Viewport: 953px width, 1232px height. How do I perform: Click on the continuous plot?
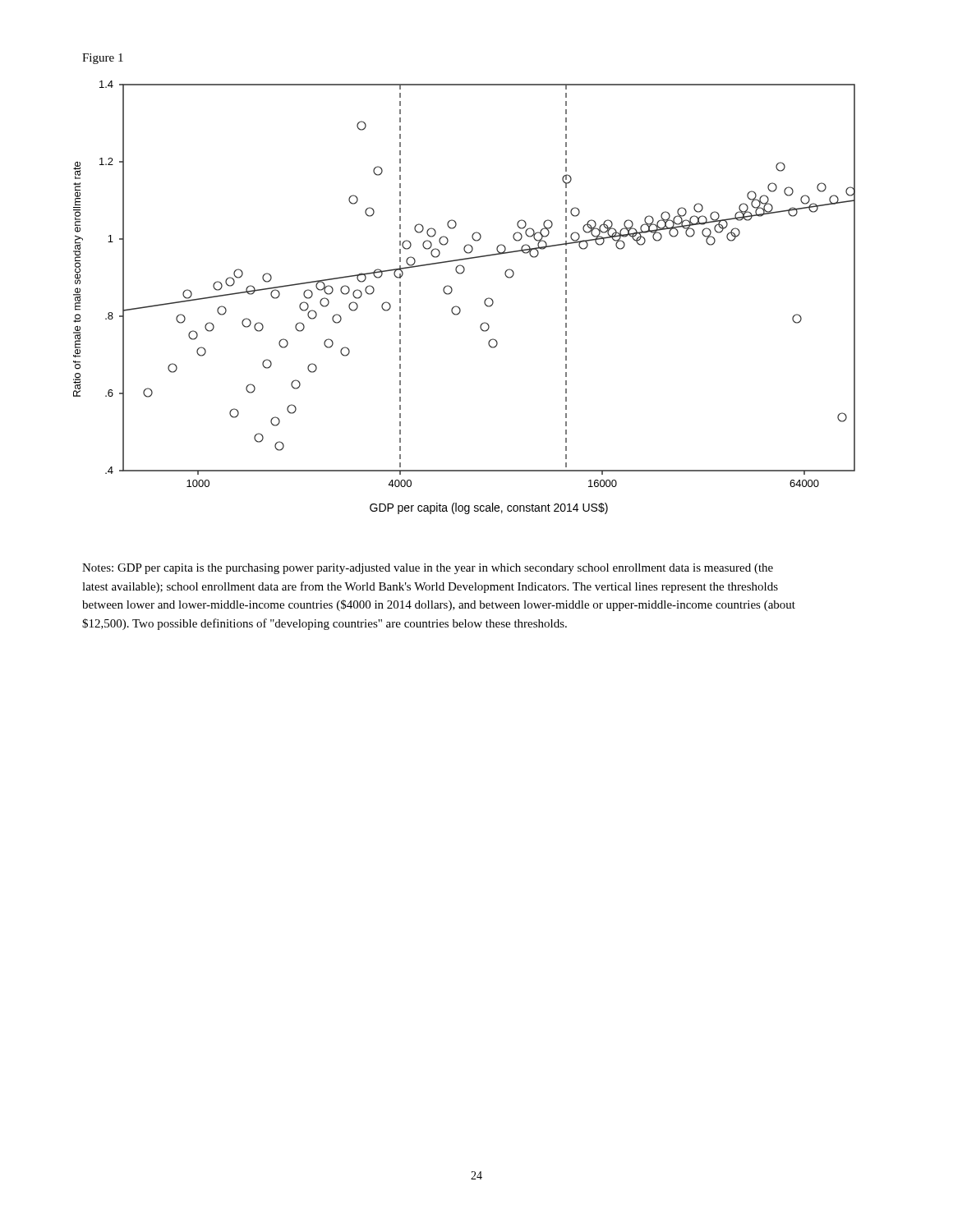[x=468, y=302]
